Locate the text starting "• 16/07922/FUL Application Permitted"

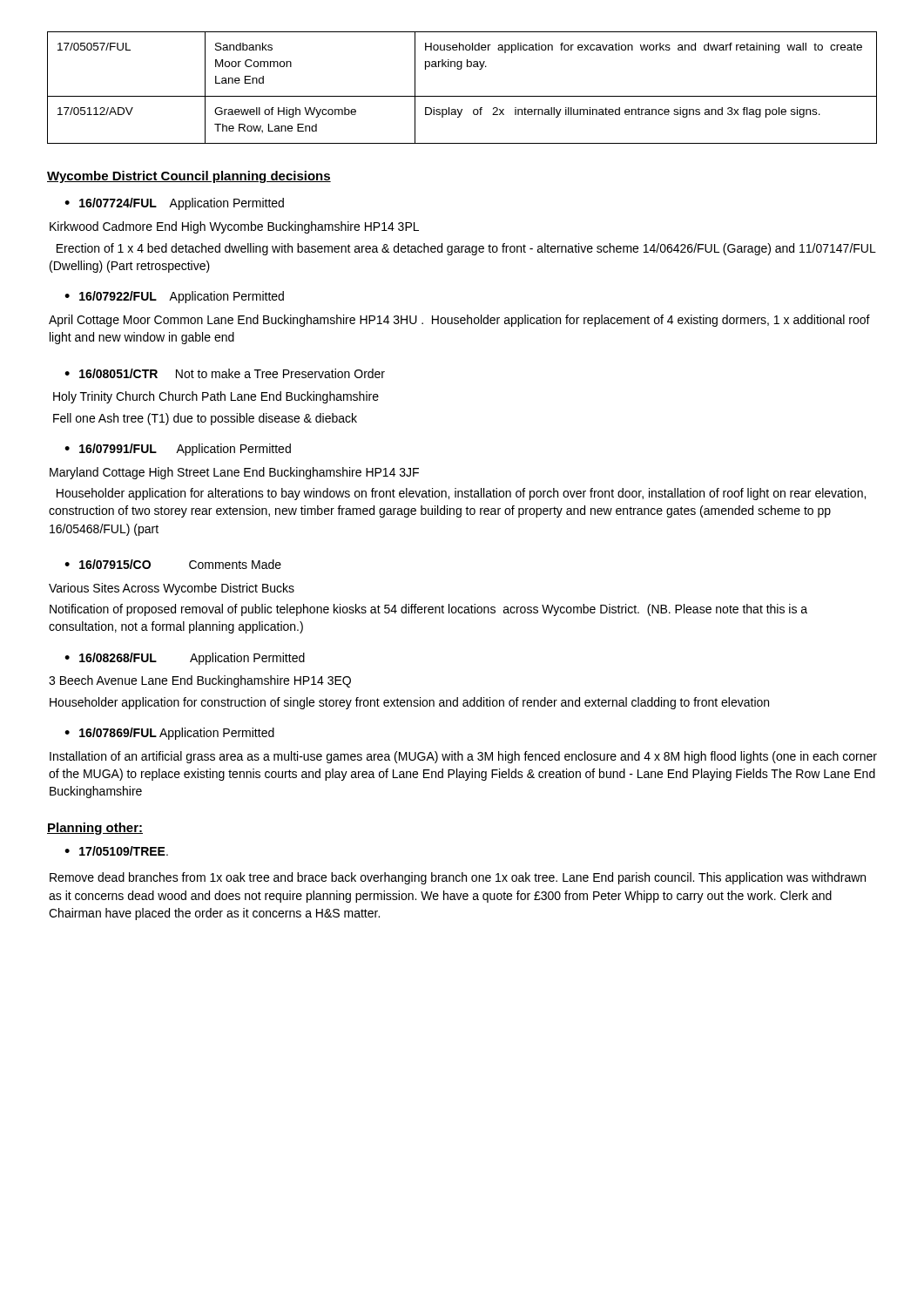[x=175, y=297]
